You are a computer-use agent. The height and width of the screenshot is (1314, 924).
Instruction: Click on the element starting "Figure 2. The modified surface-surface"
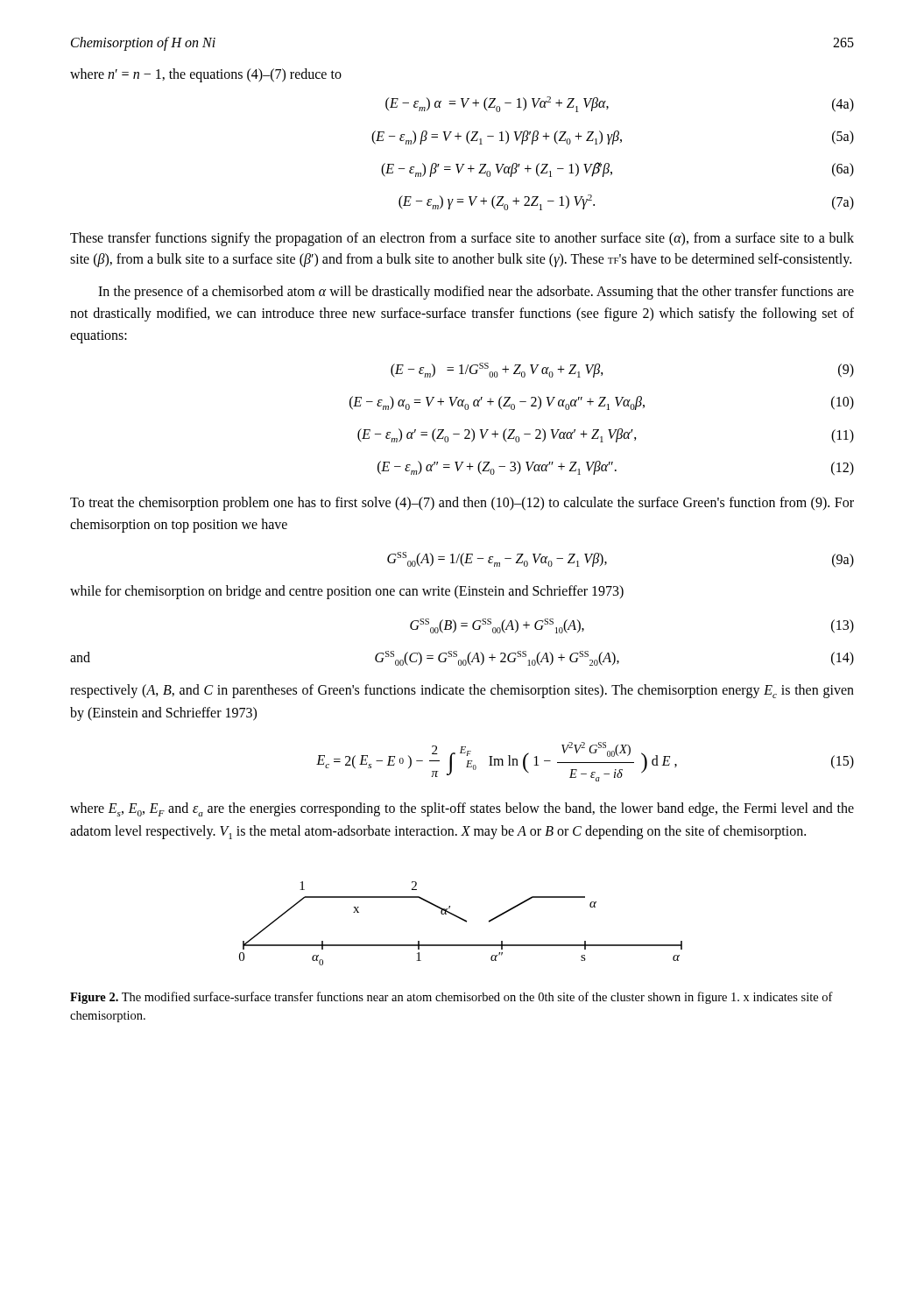click(x=451, y=1006)
